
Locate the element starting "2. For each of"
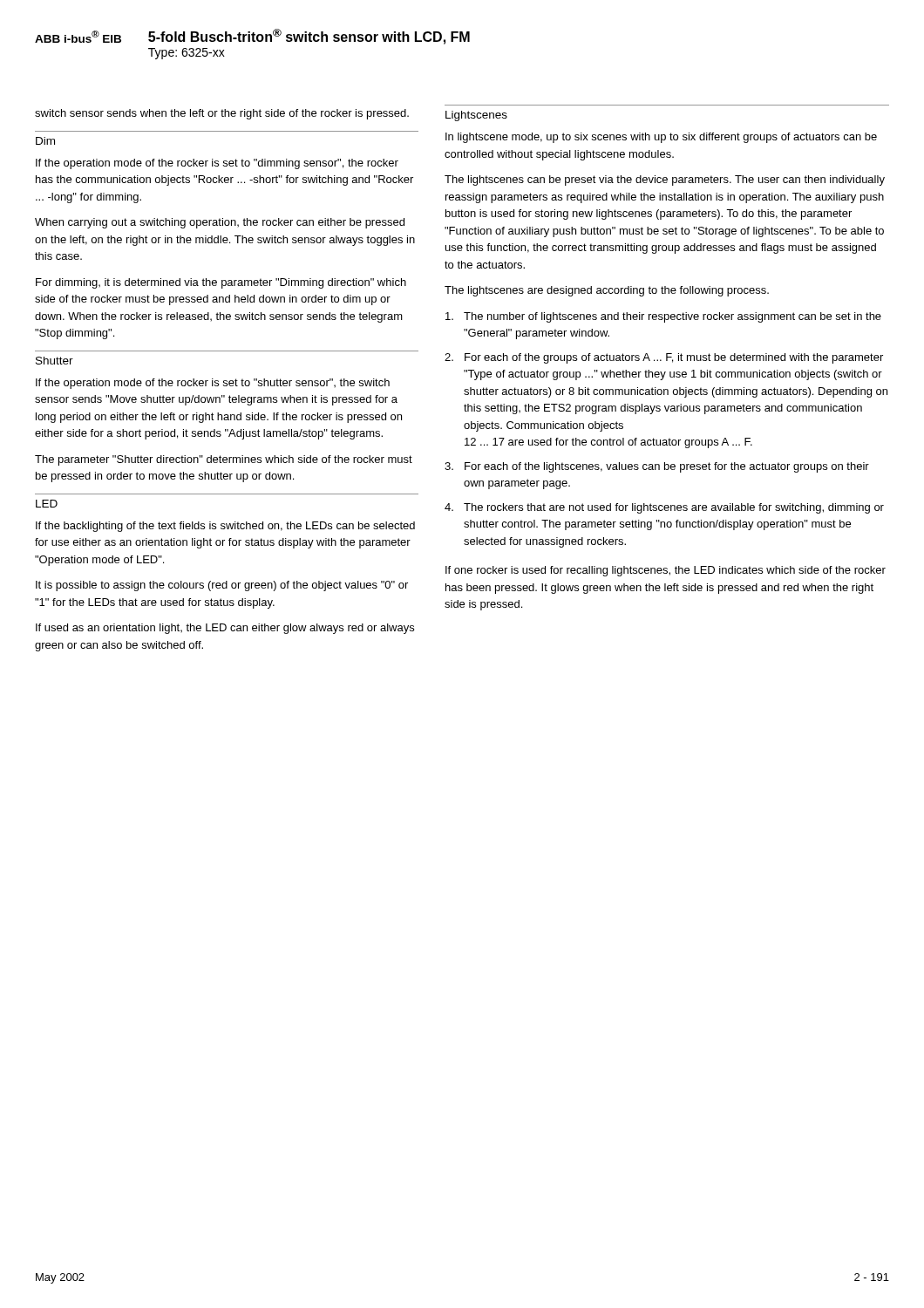[667, 399]
